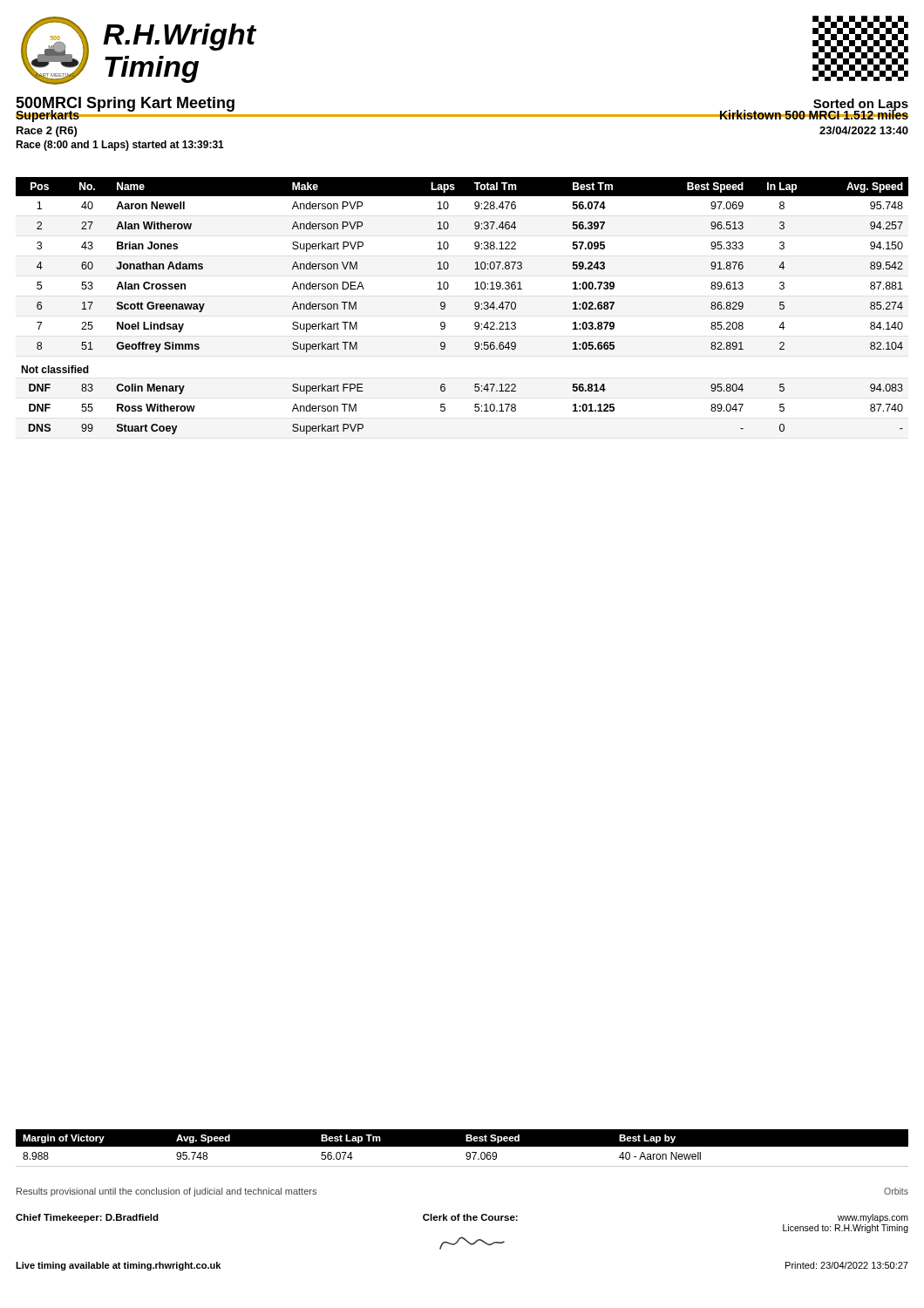Locate the illustration
Screen dimensions: 1308x924
[860, 50]
